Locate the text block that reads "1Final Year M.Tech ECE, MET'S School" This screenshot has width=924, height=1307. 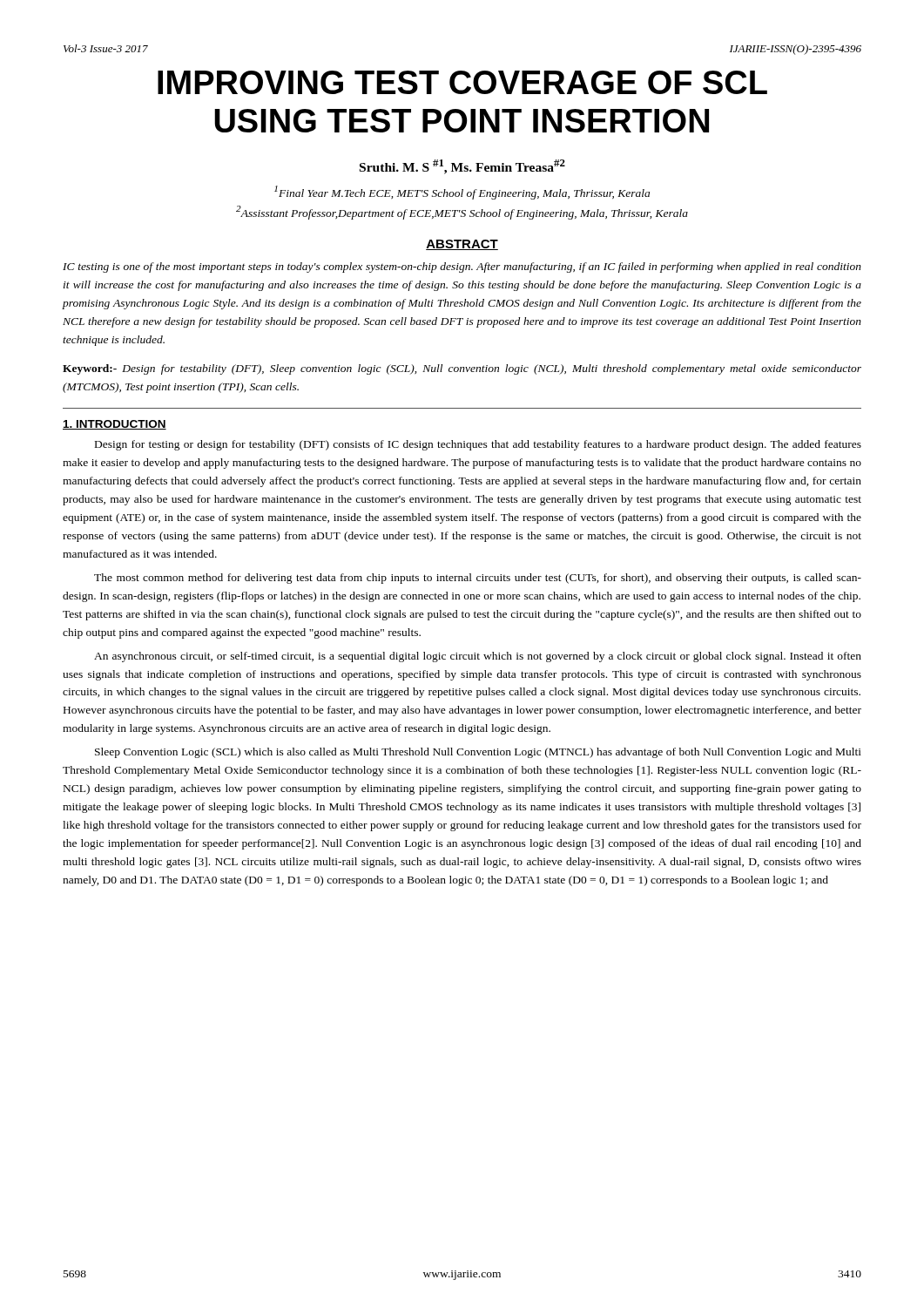coord(462,201)
